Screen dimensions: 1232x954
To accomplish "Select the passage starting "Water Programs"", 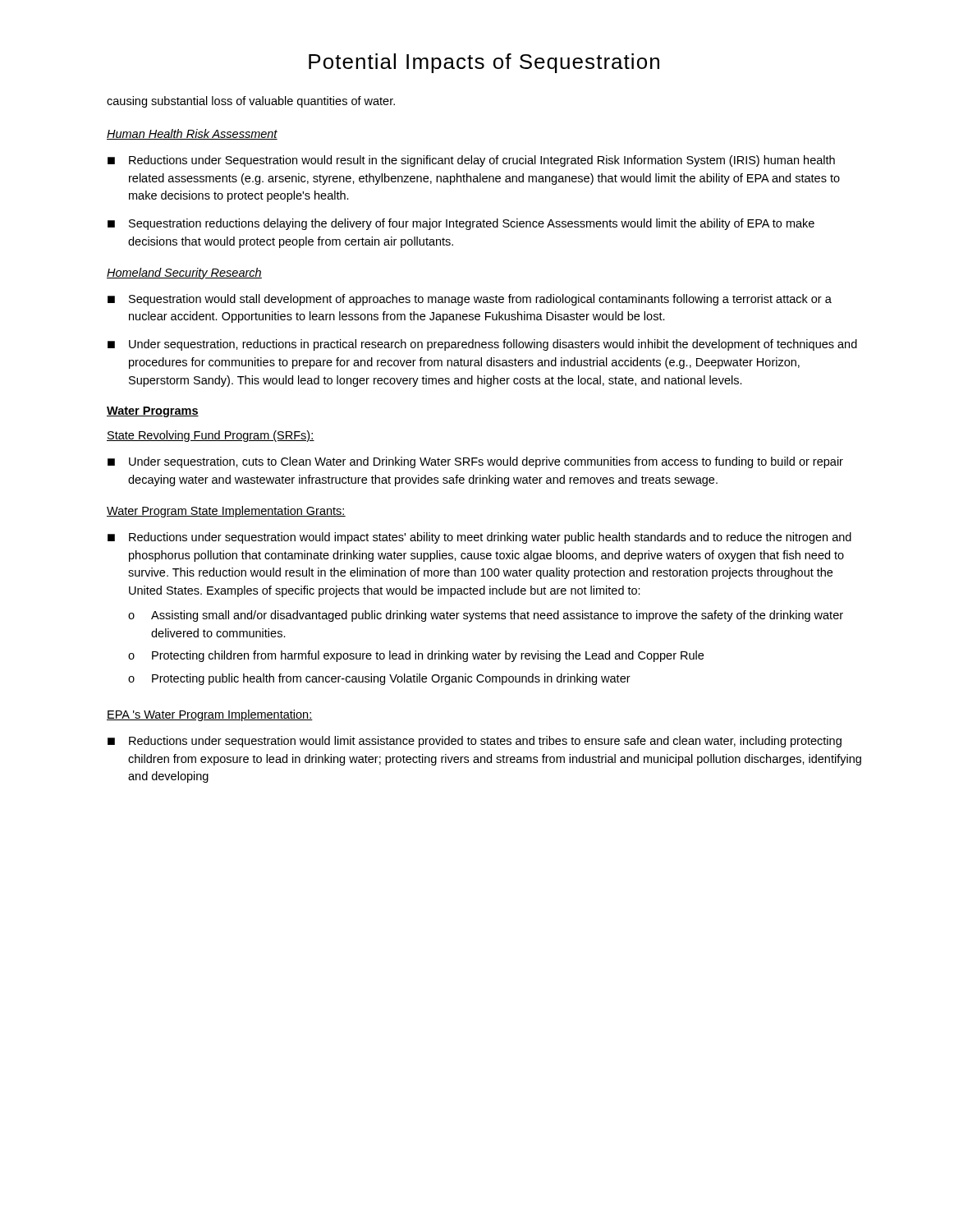I will pyautogui.click(x=153, y=412).
